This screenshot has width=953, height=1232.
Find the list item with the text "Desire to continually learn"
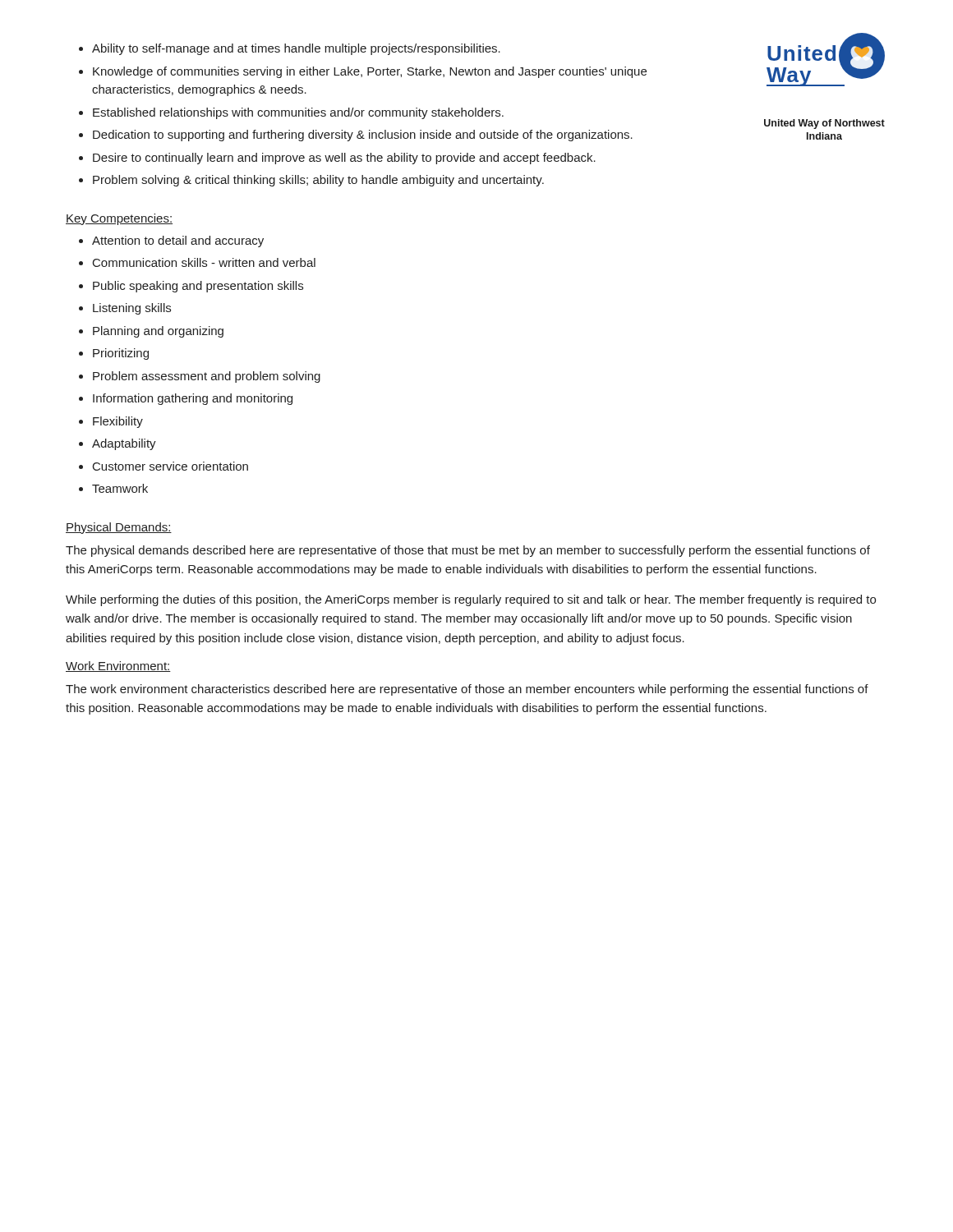[344, 157]
